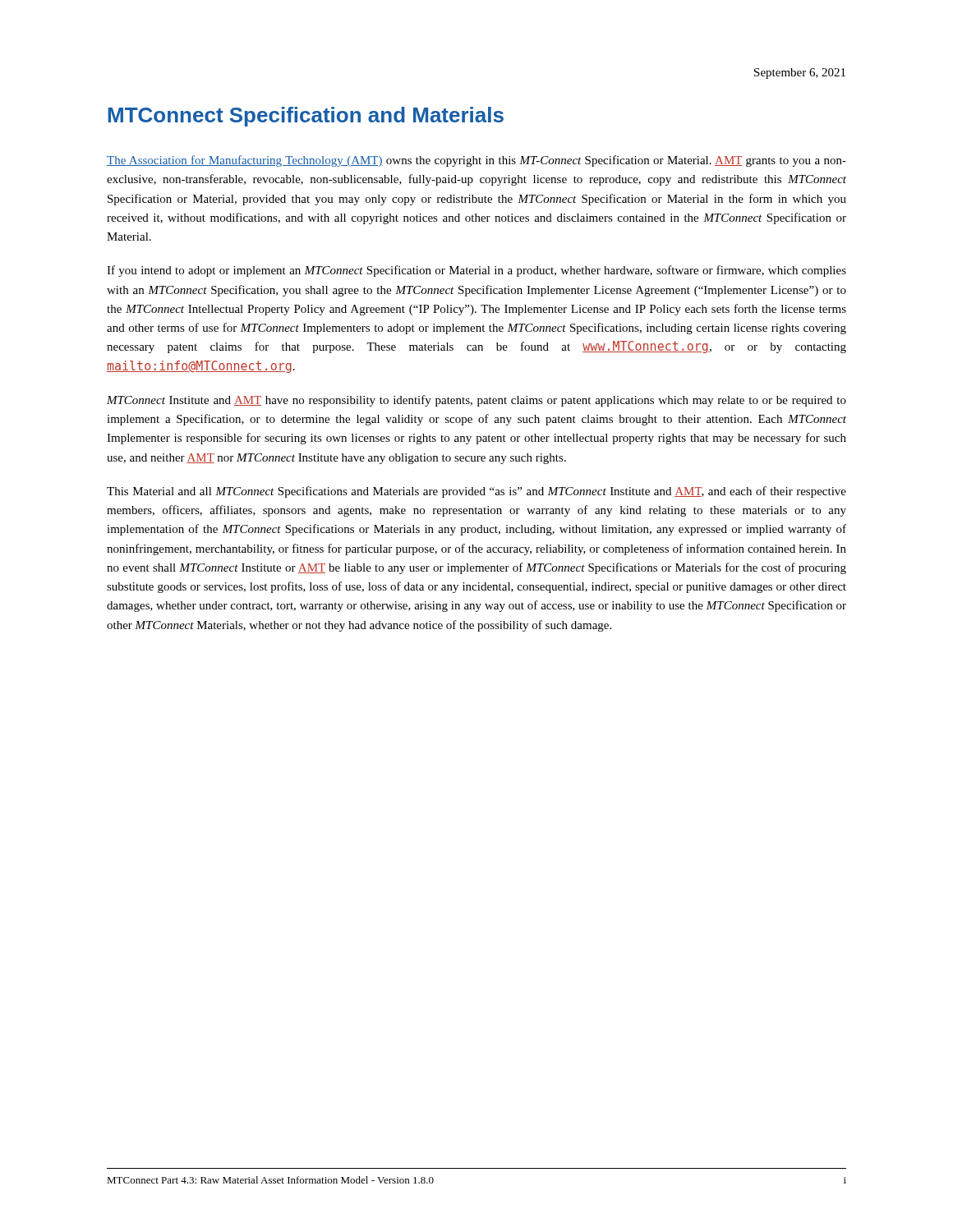Viewport: 953px width, 1232px height.
Task: Find the text block containing "The Association for Manufacturing Technology (AMT) owns"
Action: click(x=476, y=198)
